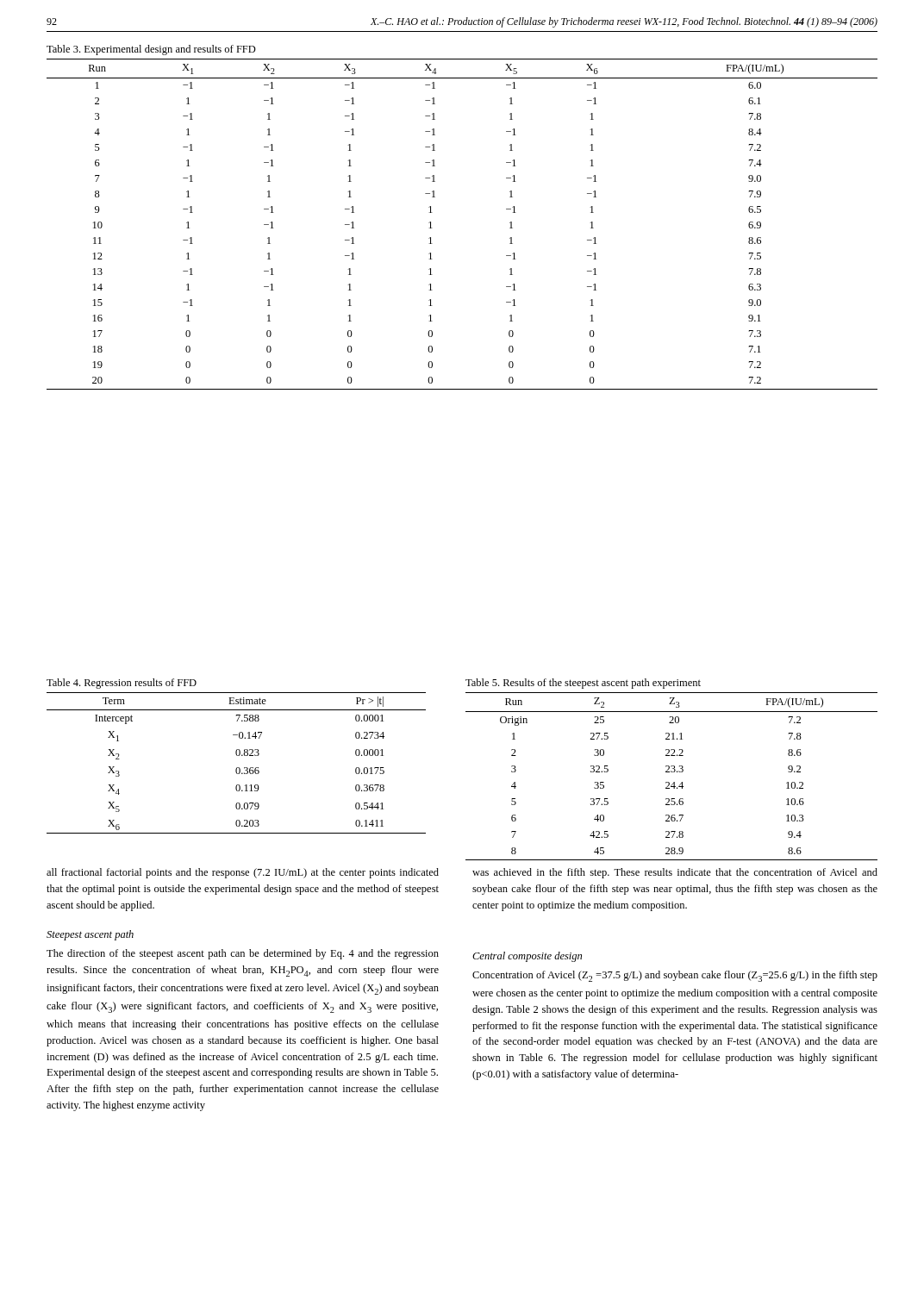Select the text block that says "The direction of the steepest ascent path can"
The width and height of the screenshot is (924, 1293).
coord(243,1029)
